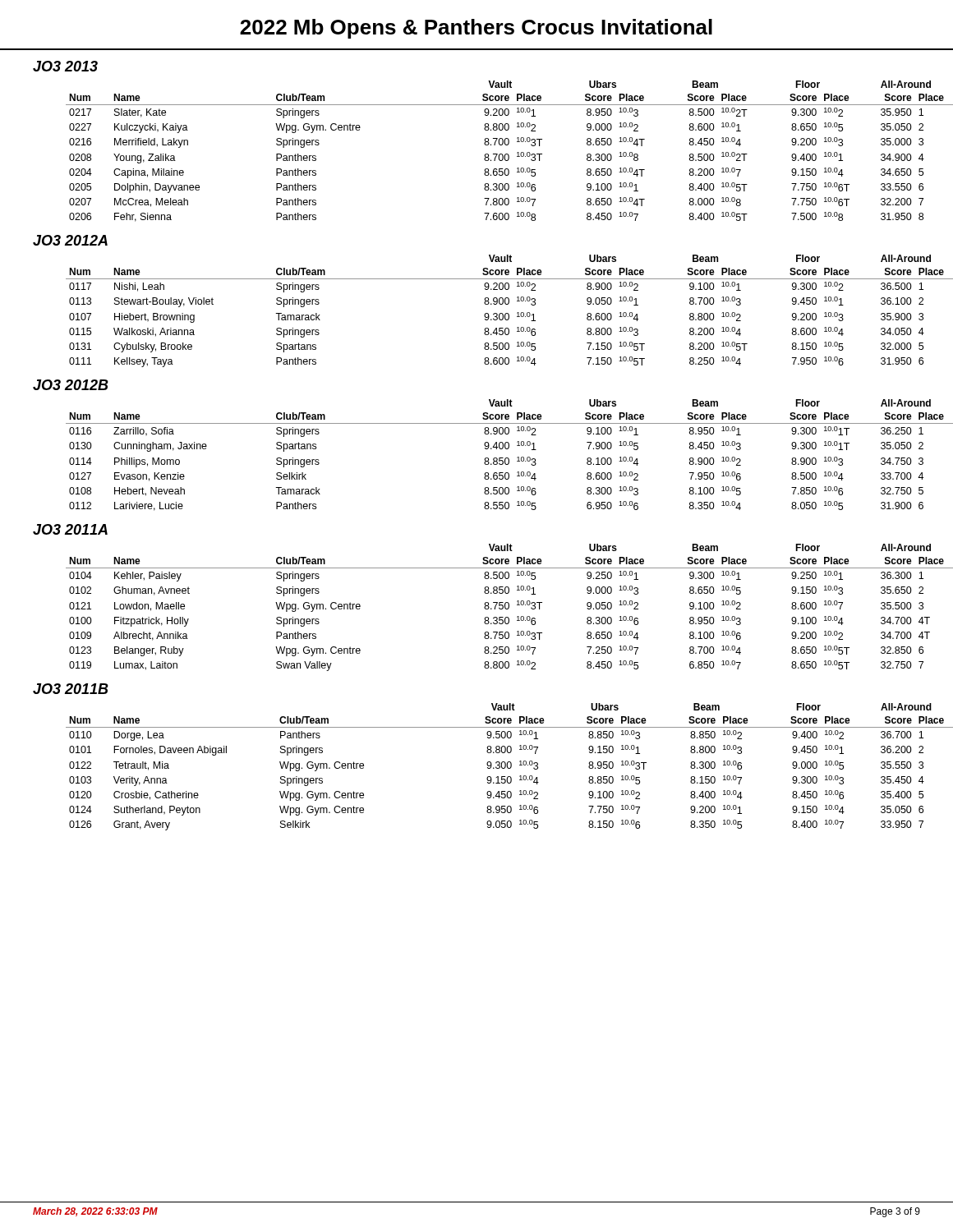Locate the text "JO3 2011B"

coord(71,689)
